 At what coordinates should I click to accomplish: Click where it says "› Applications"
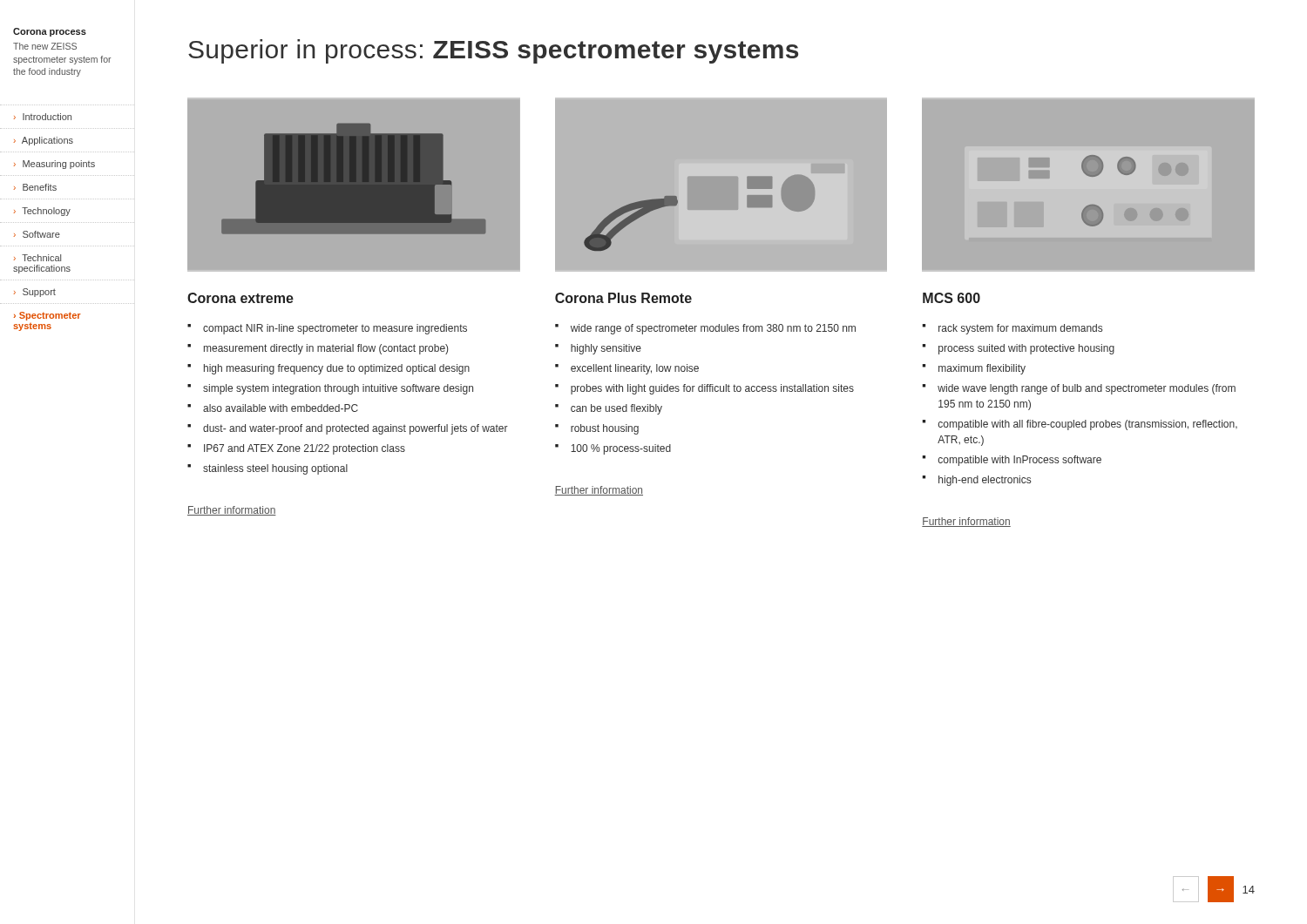coord(43,140)
